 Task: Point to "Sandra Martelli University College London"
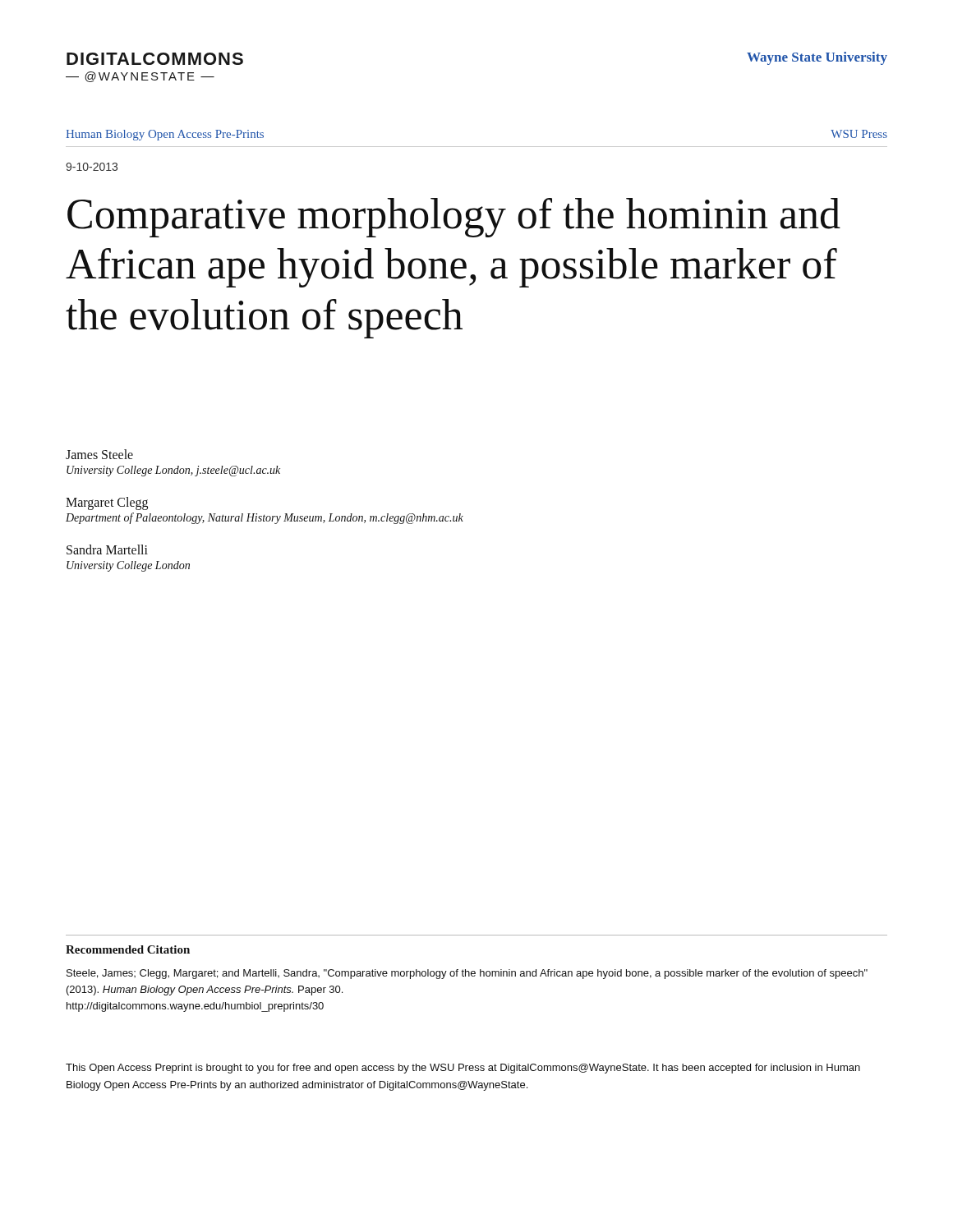(107, 549)
